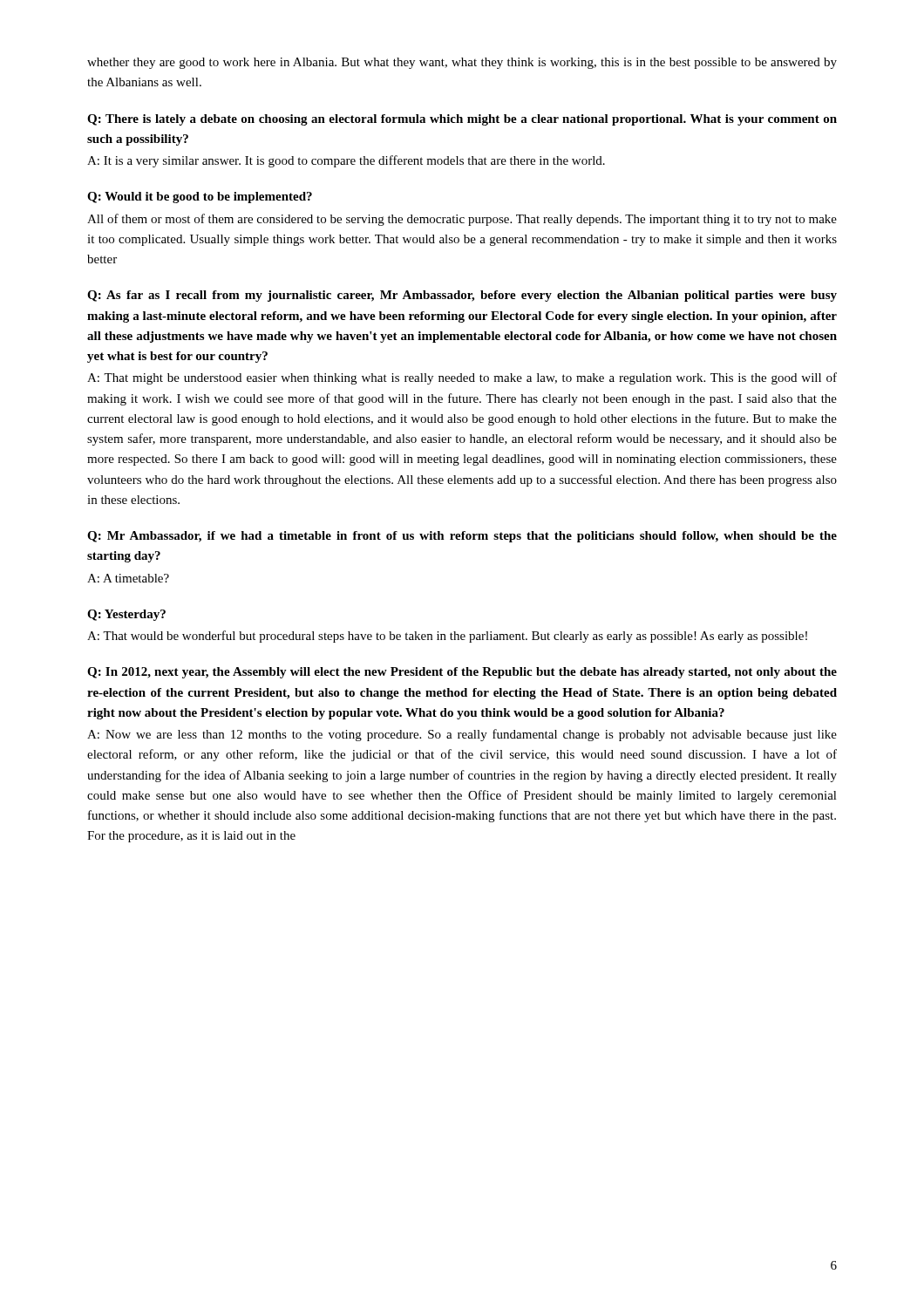
Task: Locate the block of text that opens with "whether they are"
Action: (462, 72)
